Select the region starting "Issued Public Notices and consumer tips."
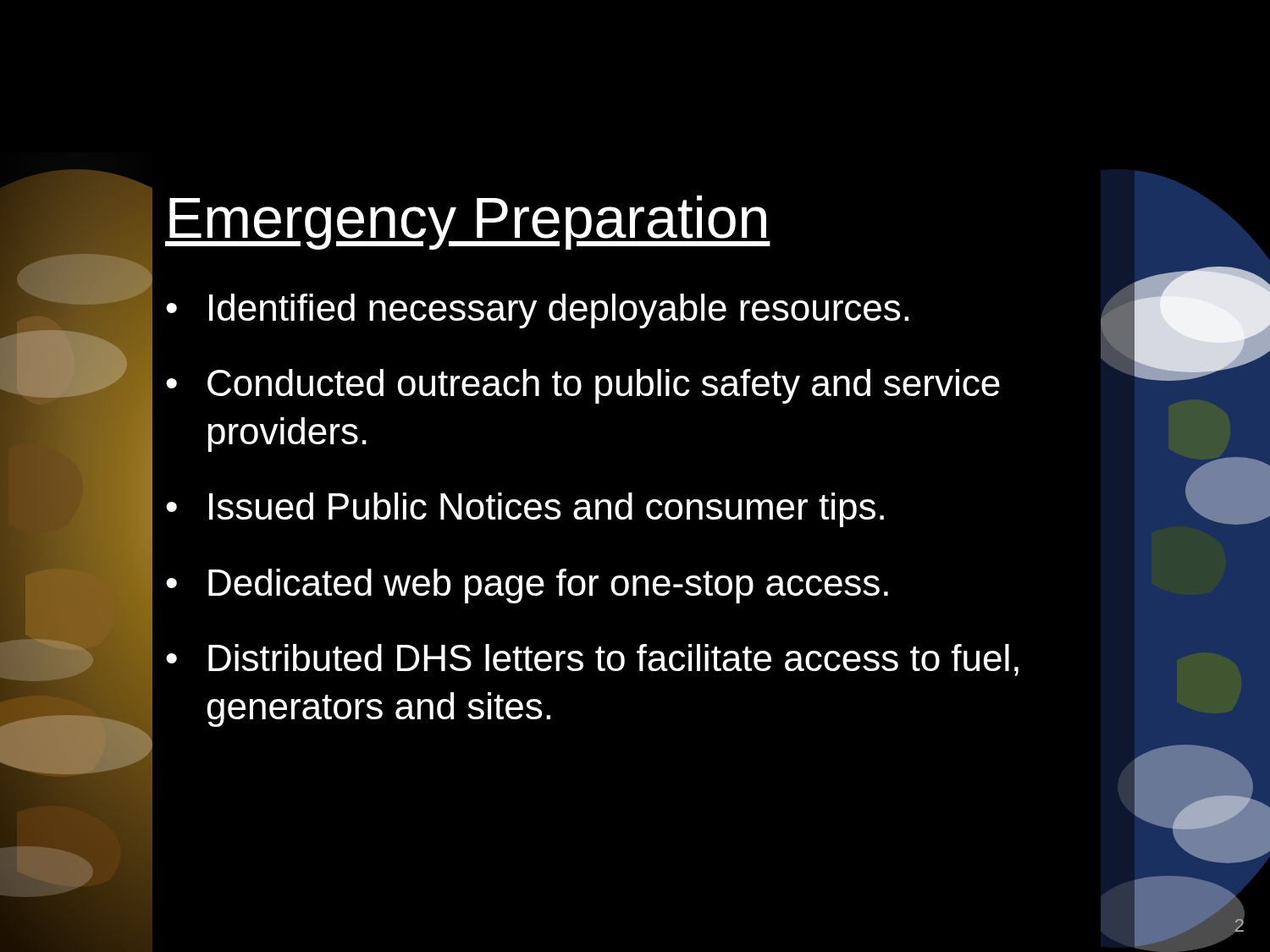1270x952 pixels. click(546, 507)
